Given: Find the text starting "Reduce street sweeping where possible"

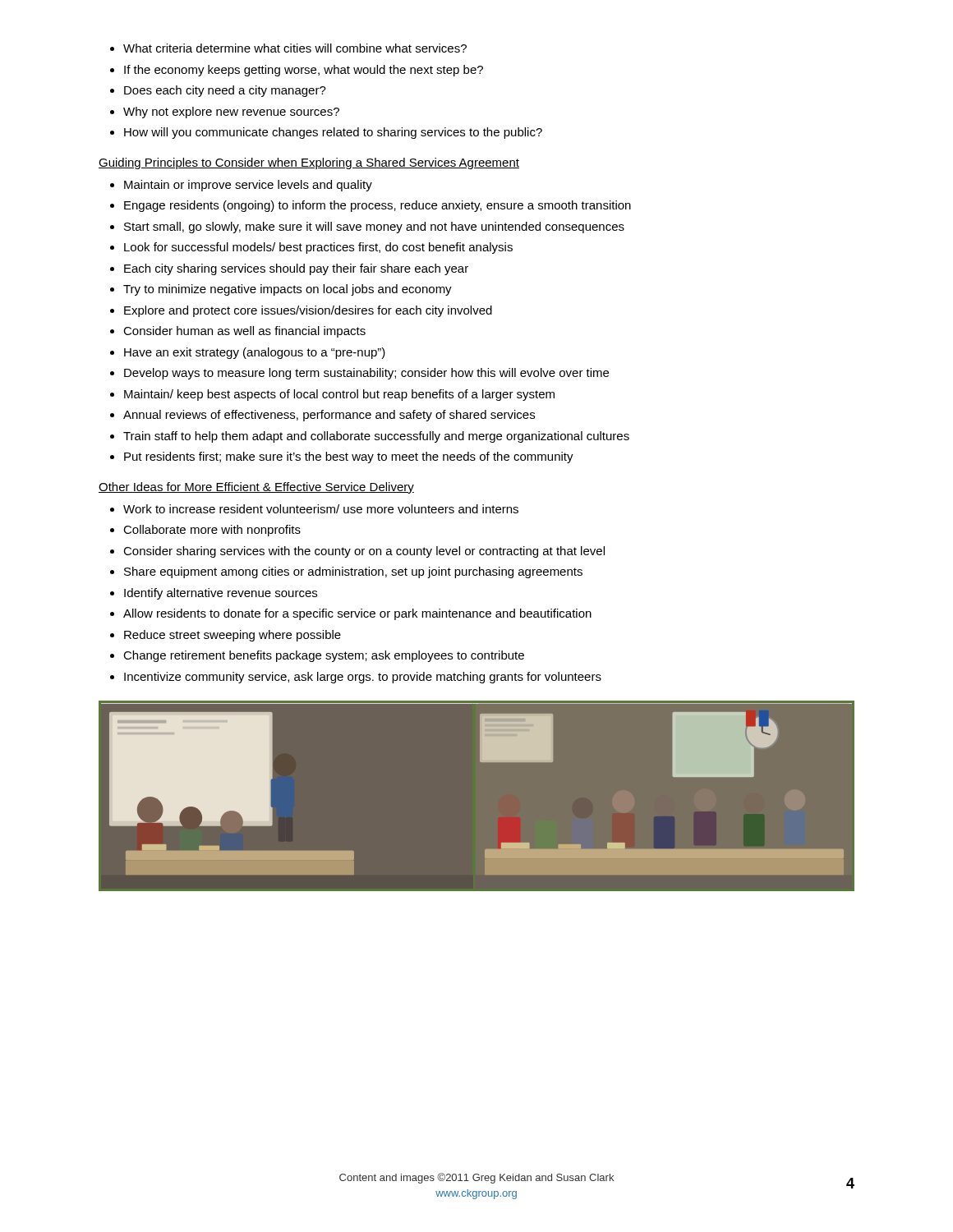Looking at the screenshot, I should (x=226, y=636).
